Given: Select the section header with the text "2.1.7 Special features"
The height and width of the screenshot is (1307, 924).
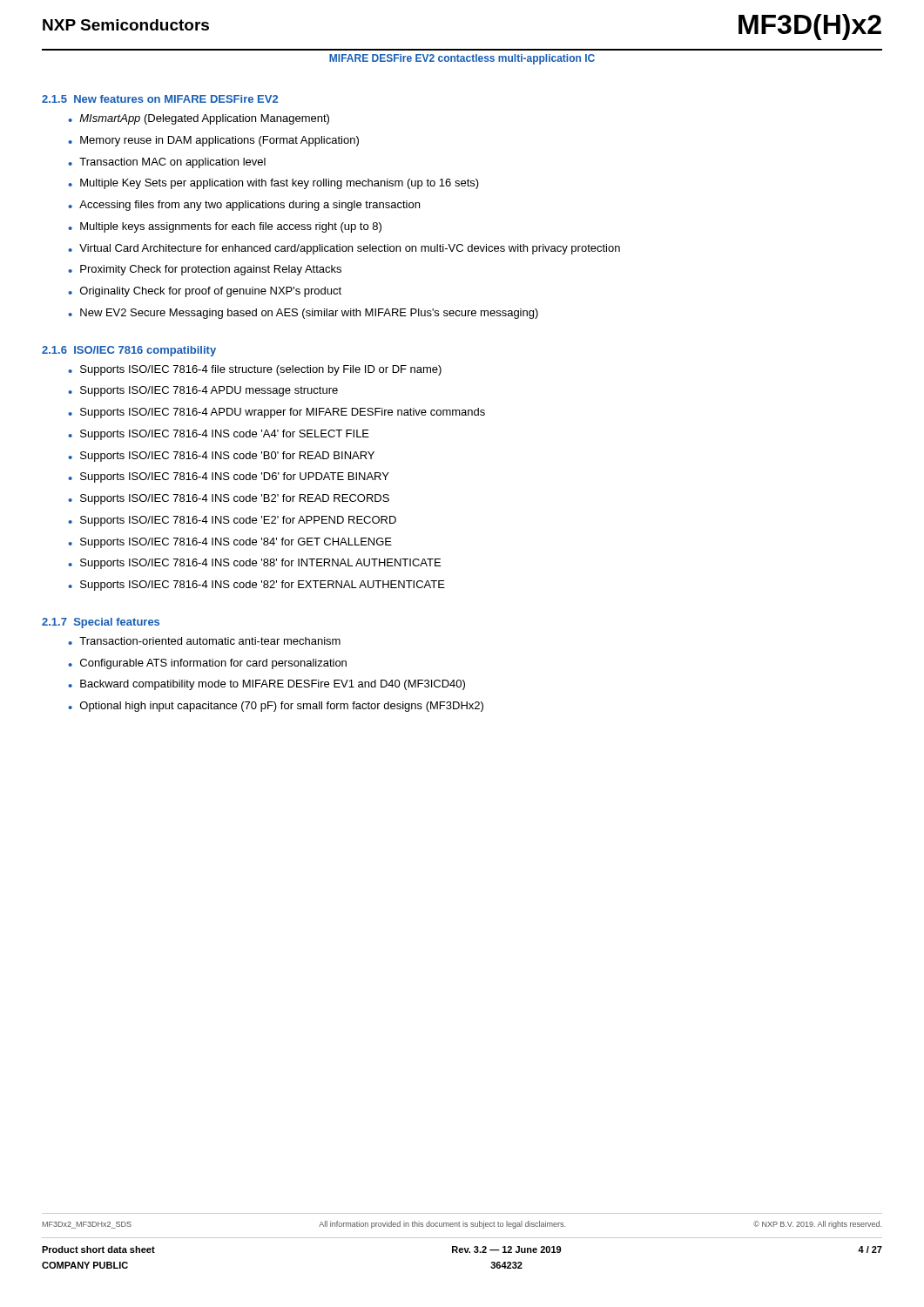Looking at the screenshot, I should [101, 621].
